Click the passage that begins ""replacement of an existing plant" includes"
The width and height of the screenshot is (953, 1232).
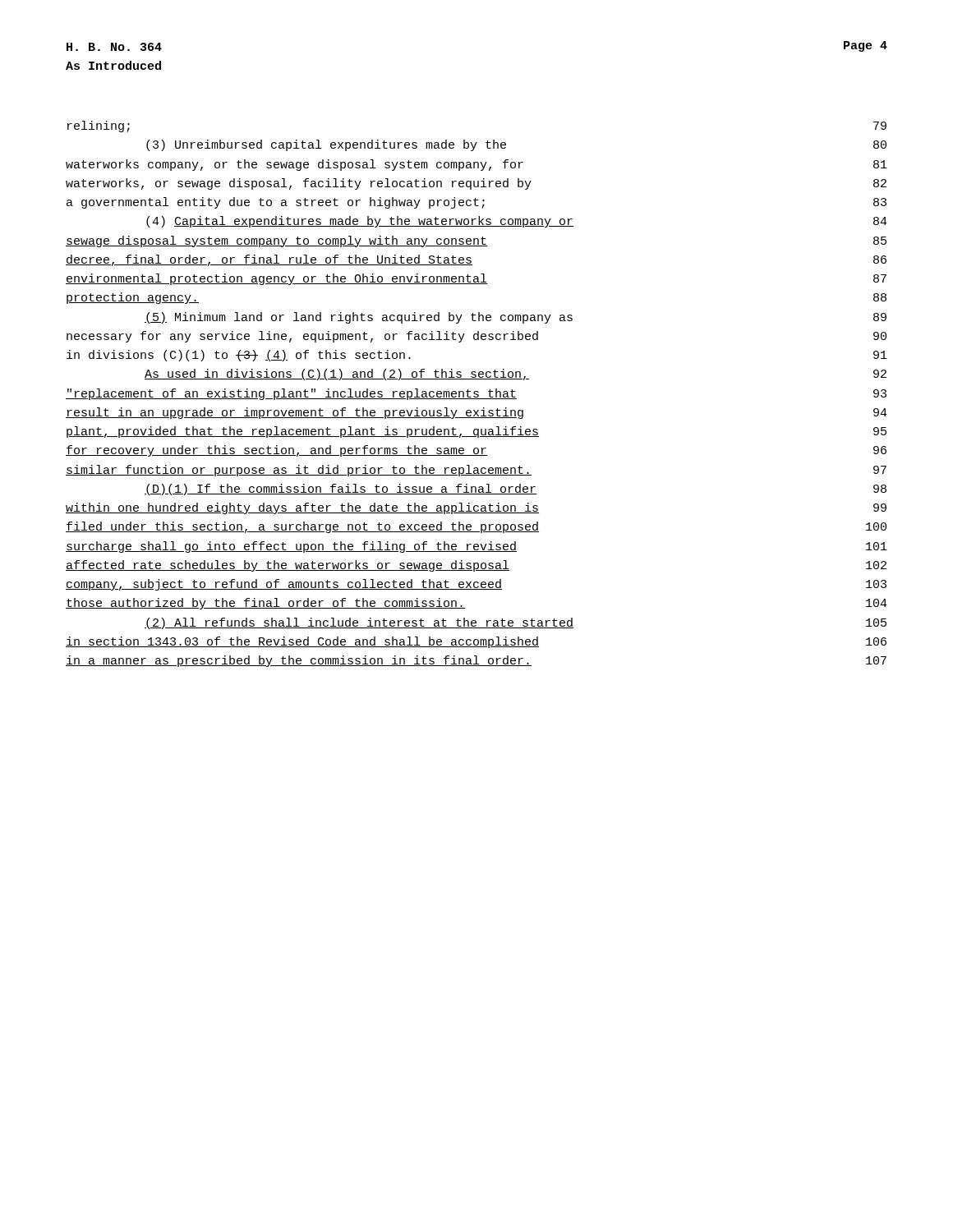pyautogui.click(x=476, y=394)
